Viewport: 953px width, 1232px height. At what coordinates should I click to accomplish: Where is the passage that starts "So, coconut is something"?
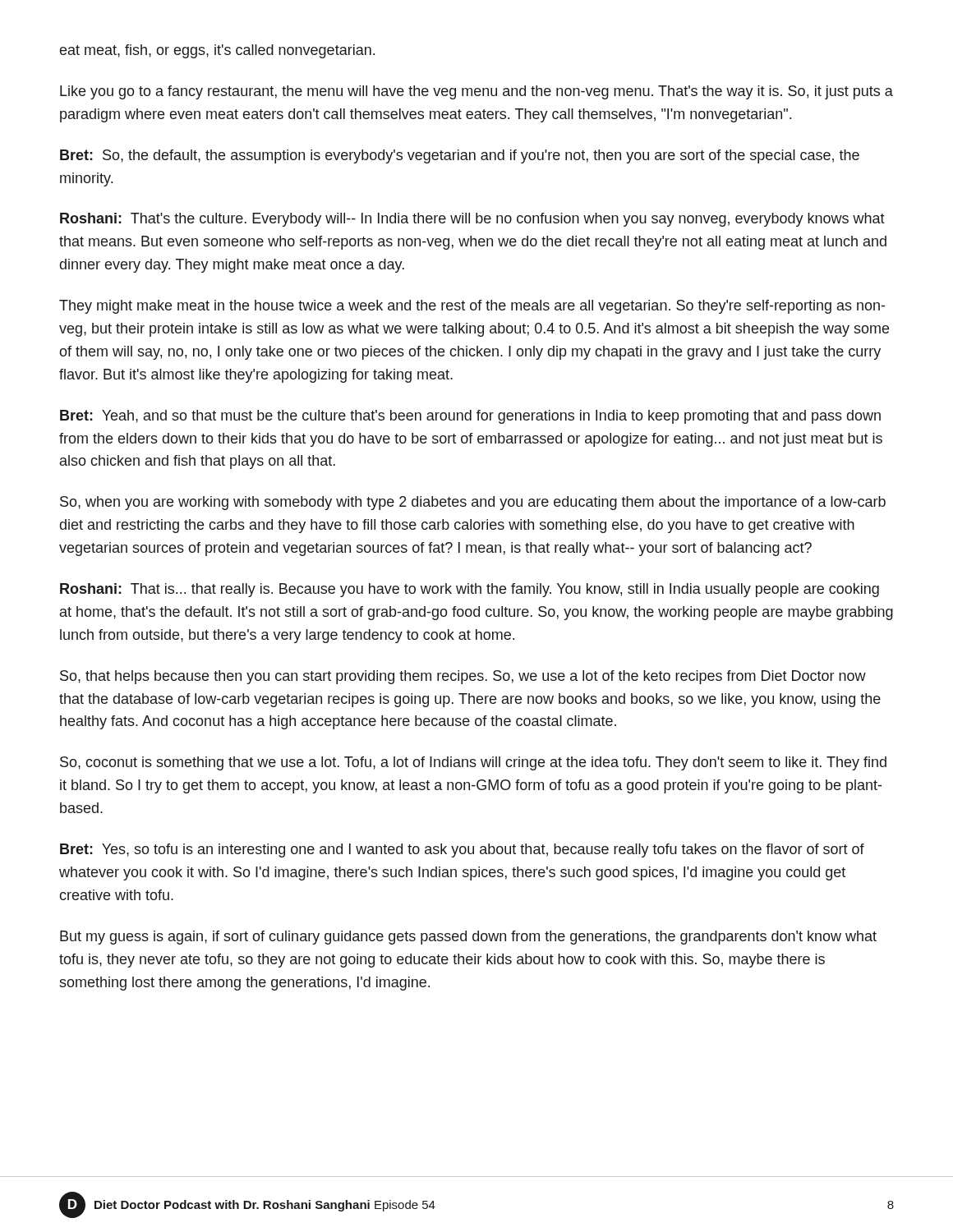click(x=473, y=785)
